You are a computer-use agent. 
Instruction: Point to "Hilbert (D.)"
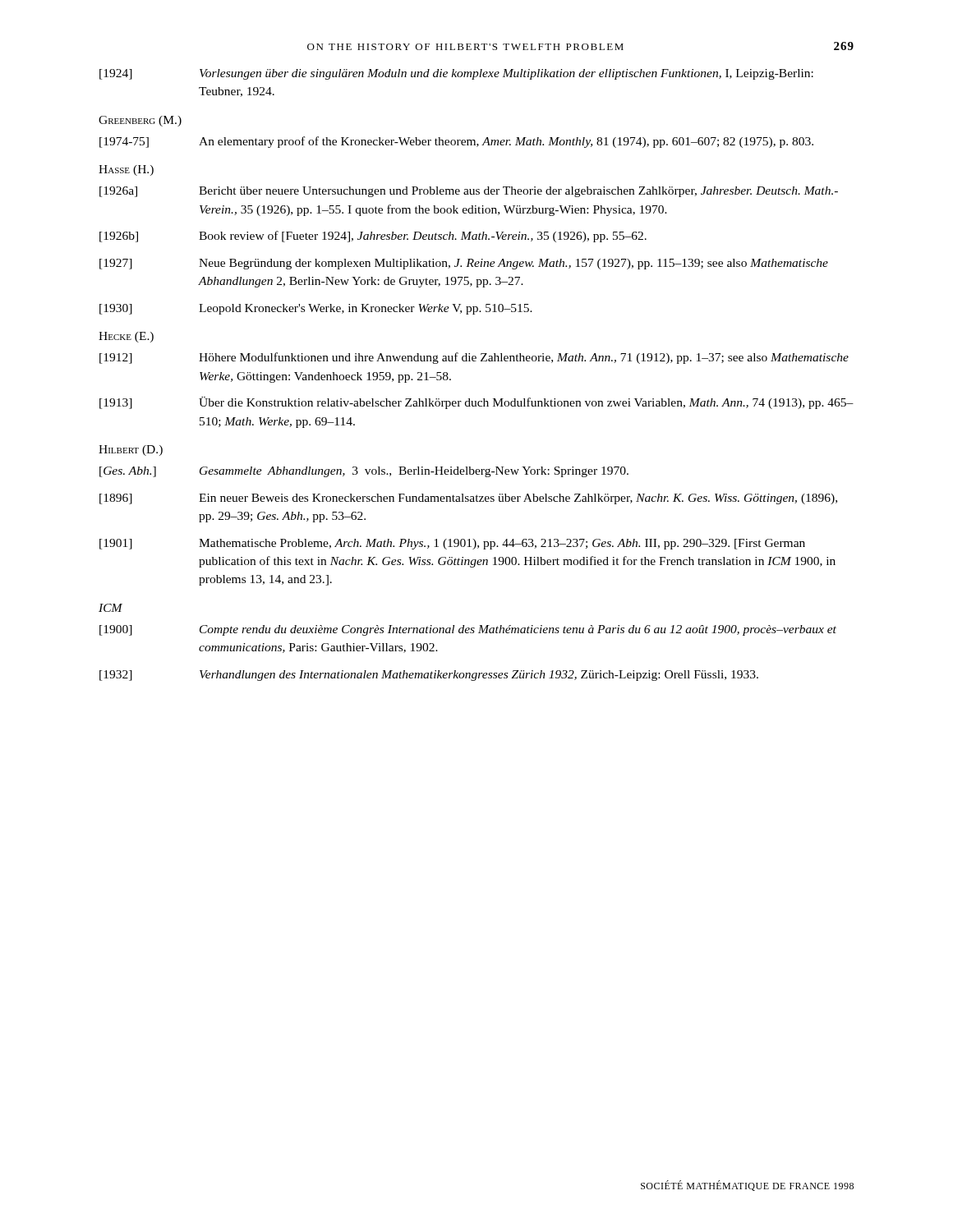pos(131,449)
